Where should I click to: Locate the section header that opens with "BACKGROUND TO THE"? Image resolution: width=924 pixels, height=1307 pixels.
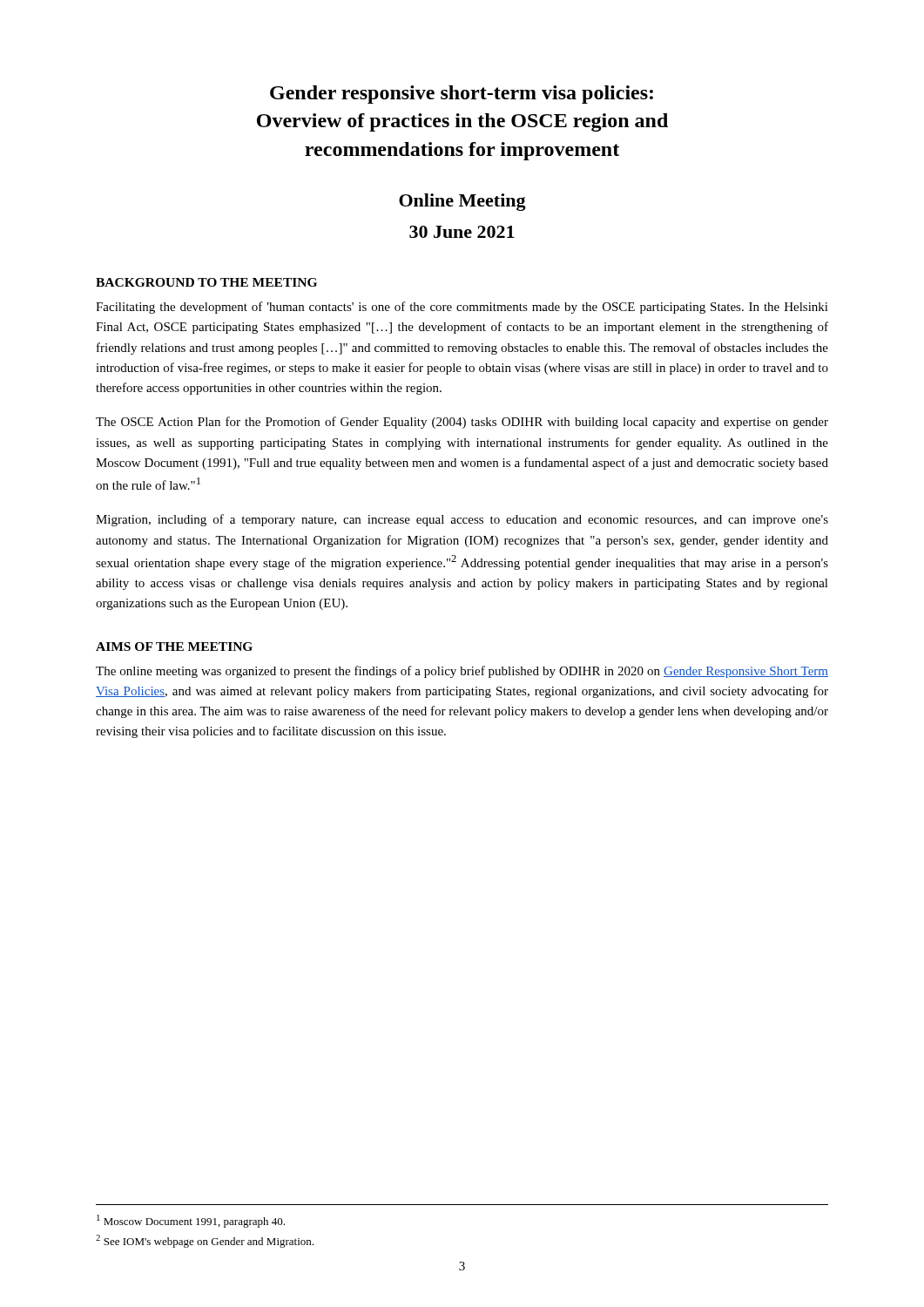point(207,282)
